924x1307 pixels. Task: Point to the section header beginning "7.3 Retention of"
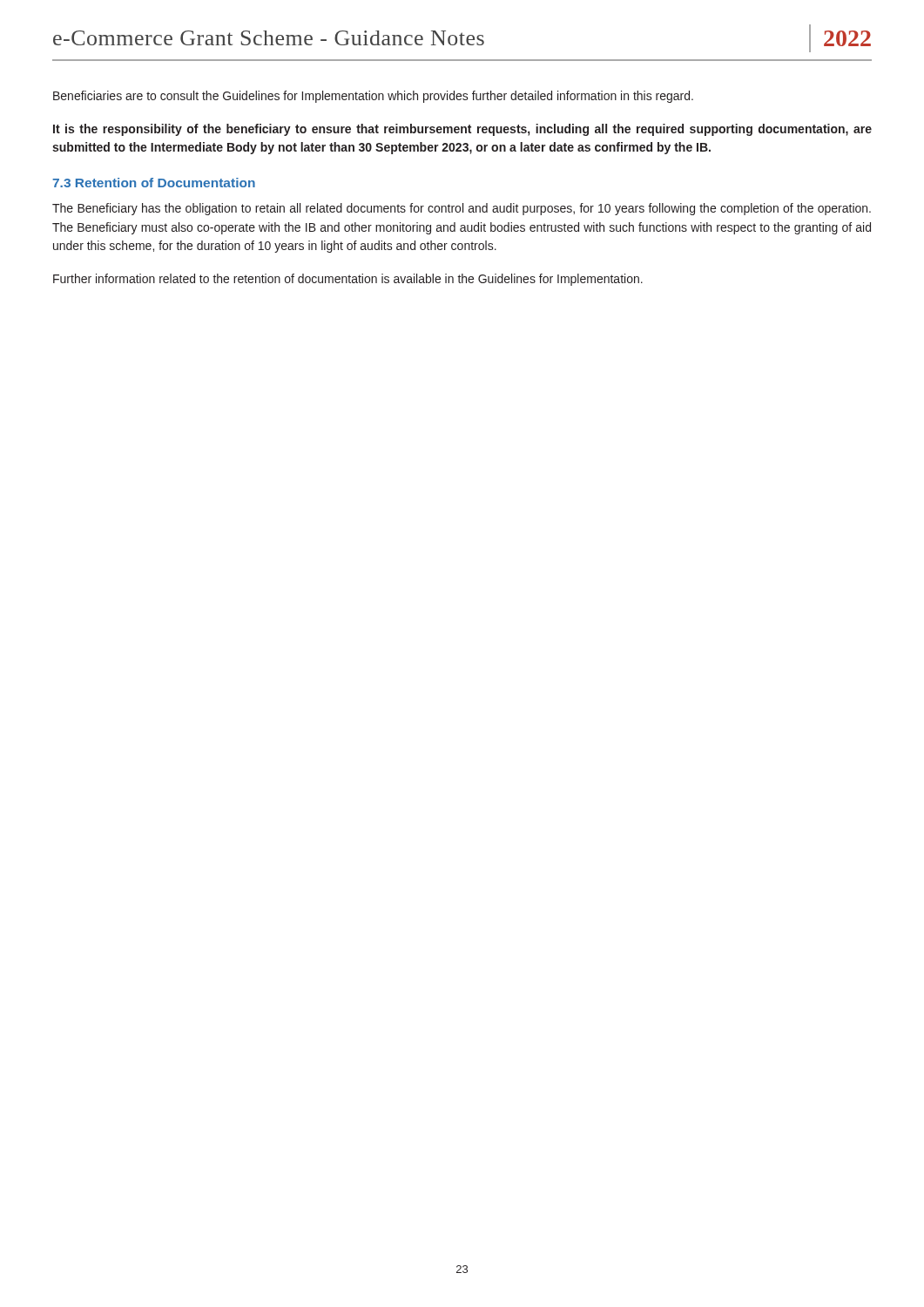(154, 183)
